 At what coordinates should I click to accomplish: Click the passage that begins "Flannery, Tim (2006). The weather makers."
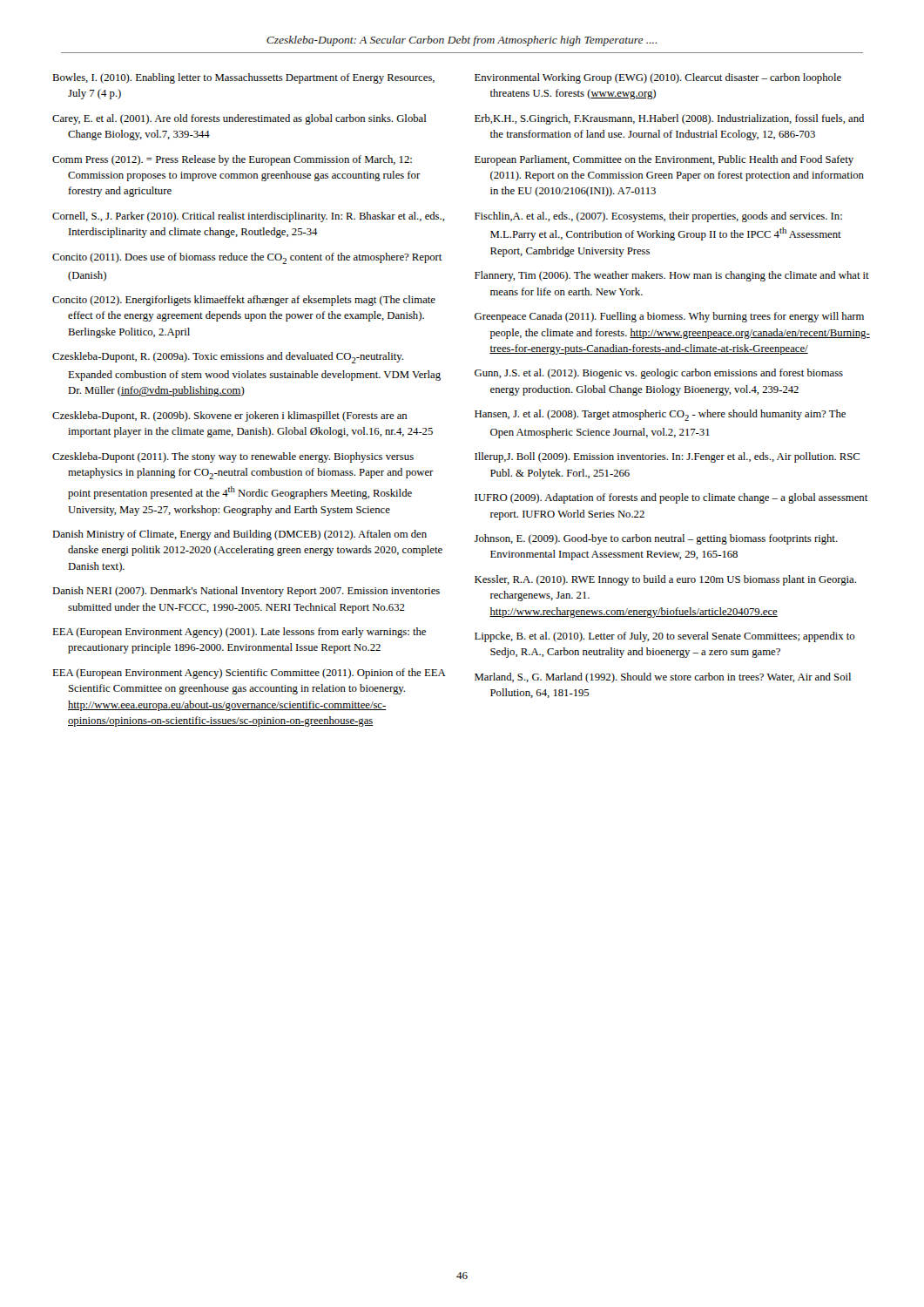[672, 284]
